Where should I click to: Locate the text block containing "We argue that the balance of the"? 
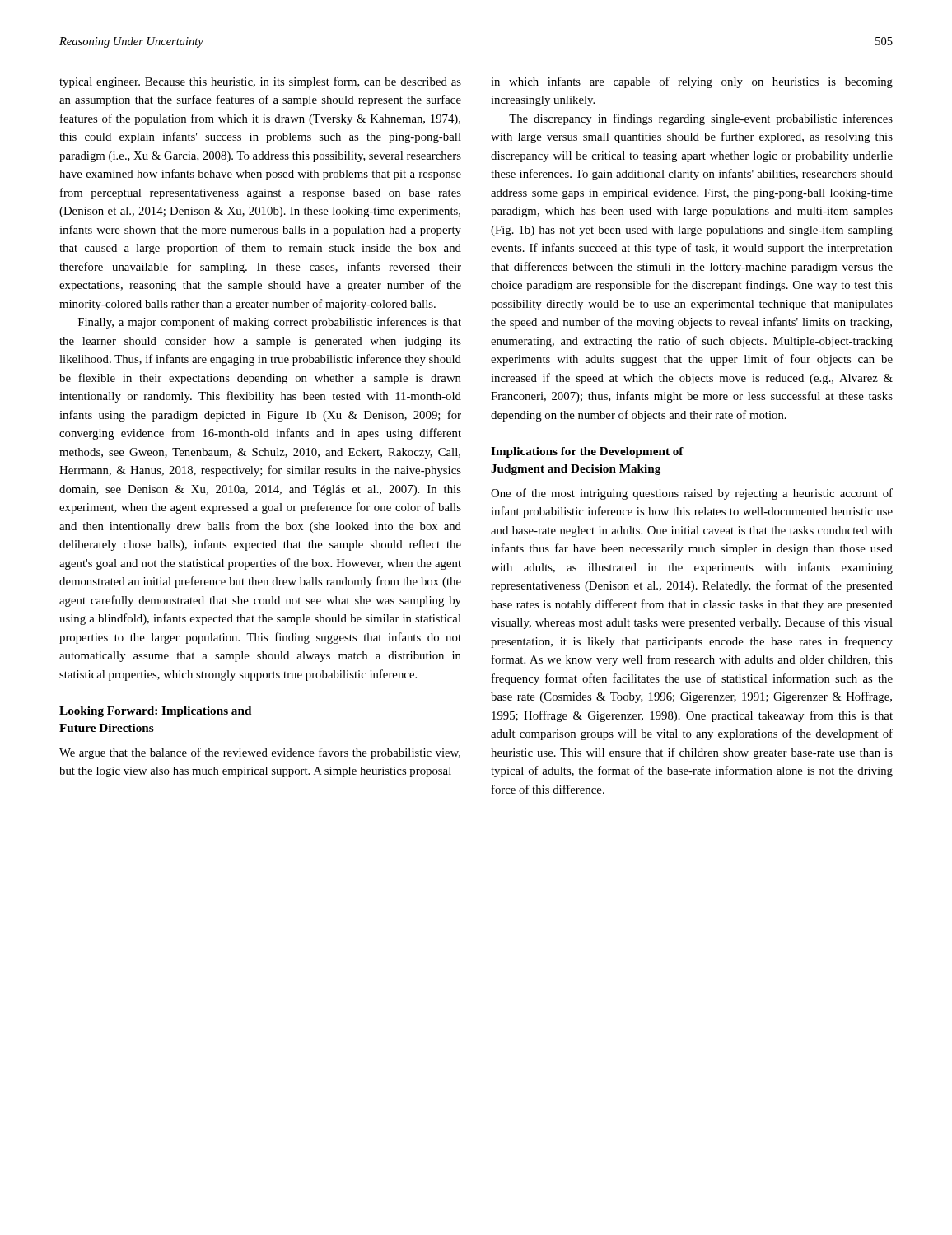click(260, 762)
